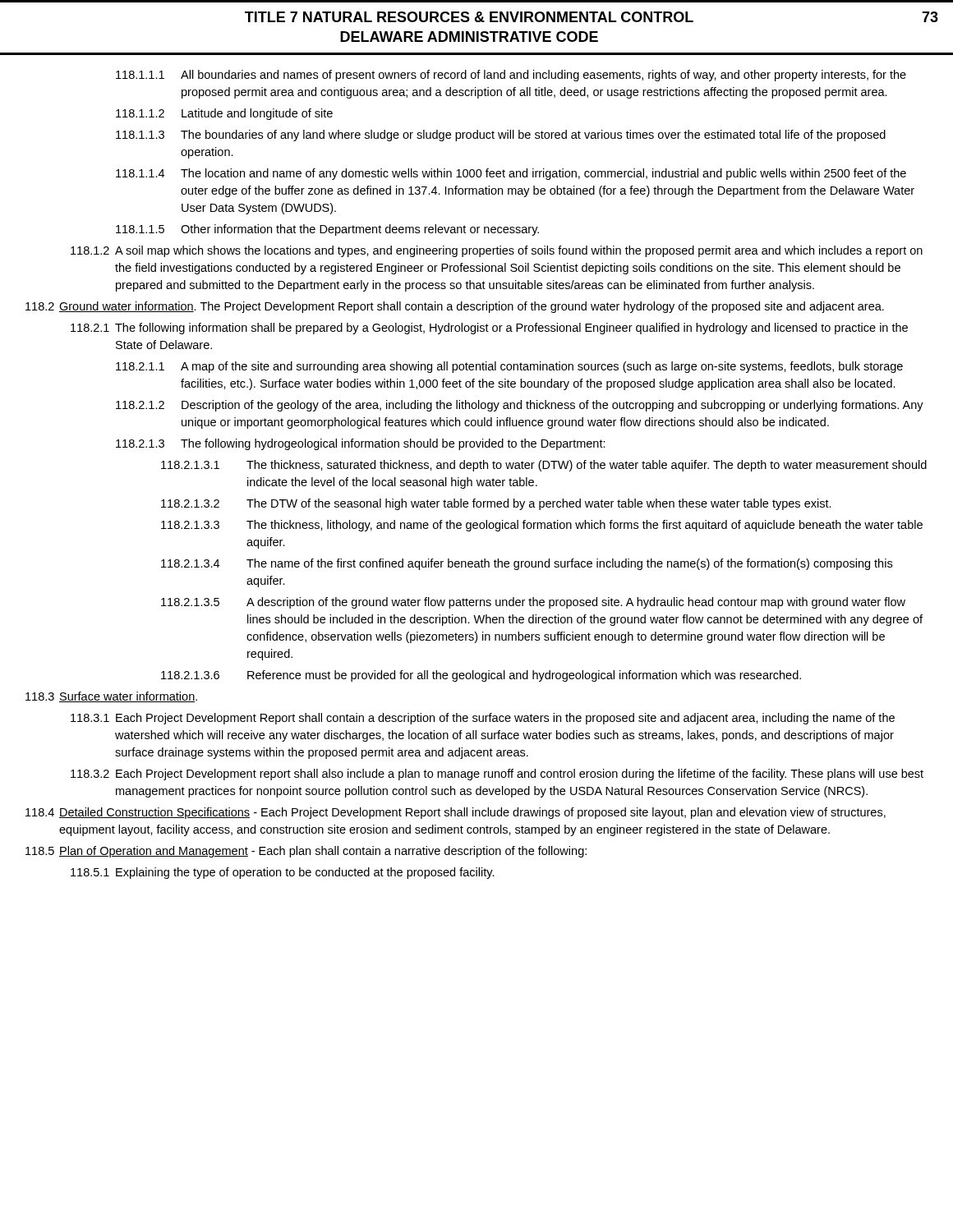
Task: Click on the list item containing "118.2.1.3.5 A description of the ground water"
Action: click(x=544, y=628)
